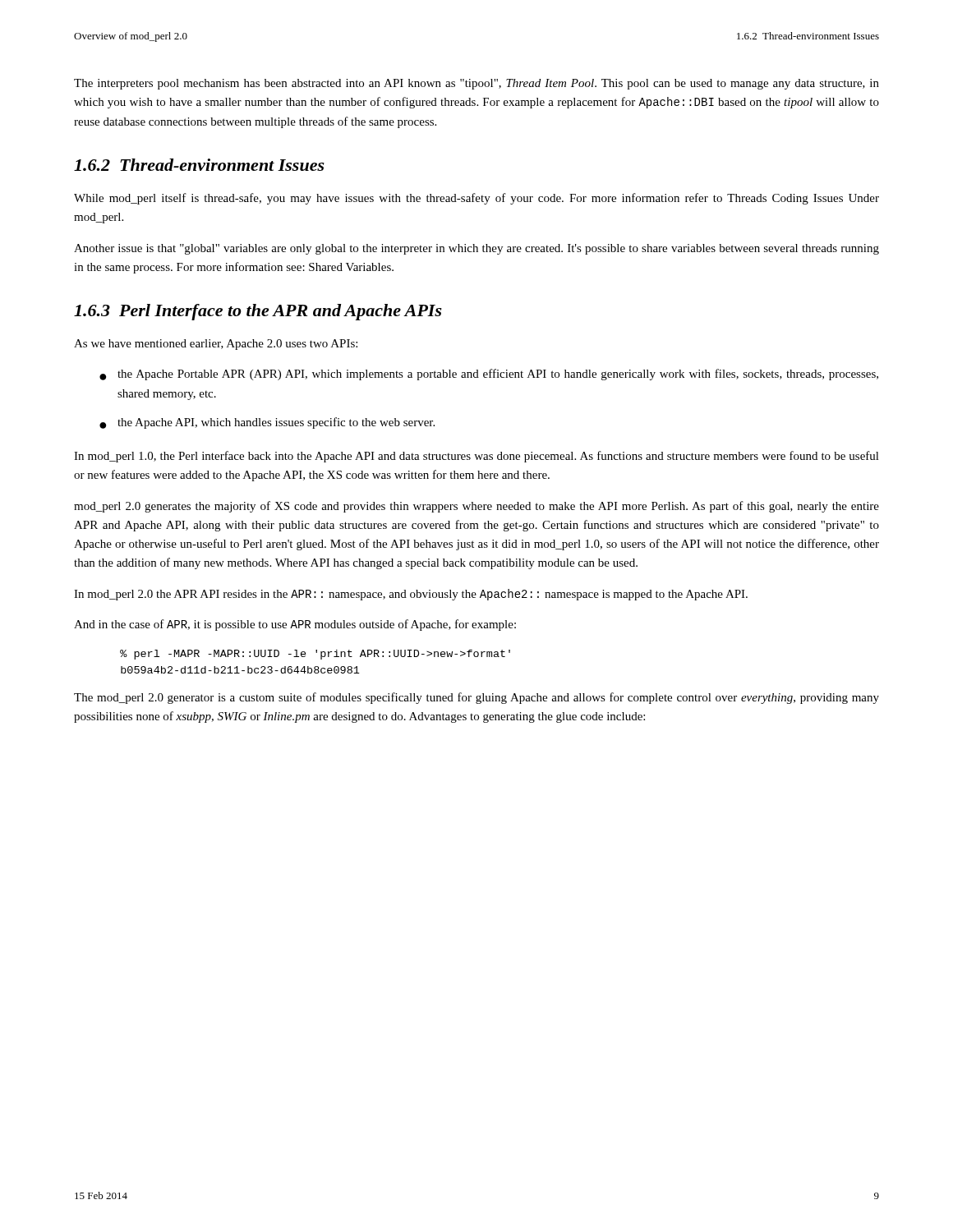Locate the block of text that opens with "In mod_perl 1.0, the Perl interface back into"

[x=476, y=466]
